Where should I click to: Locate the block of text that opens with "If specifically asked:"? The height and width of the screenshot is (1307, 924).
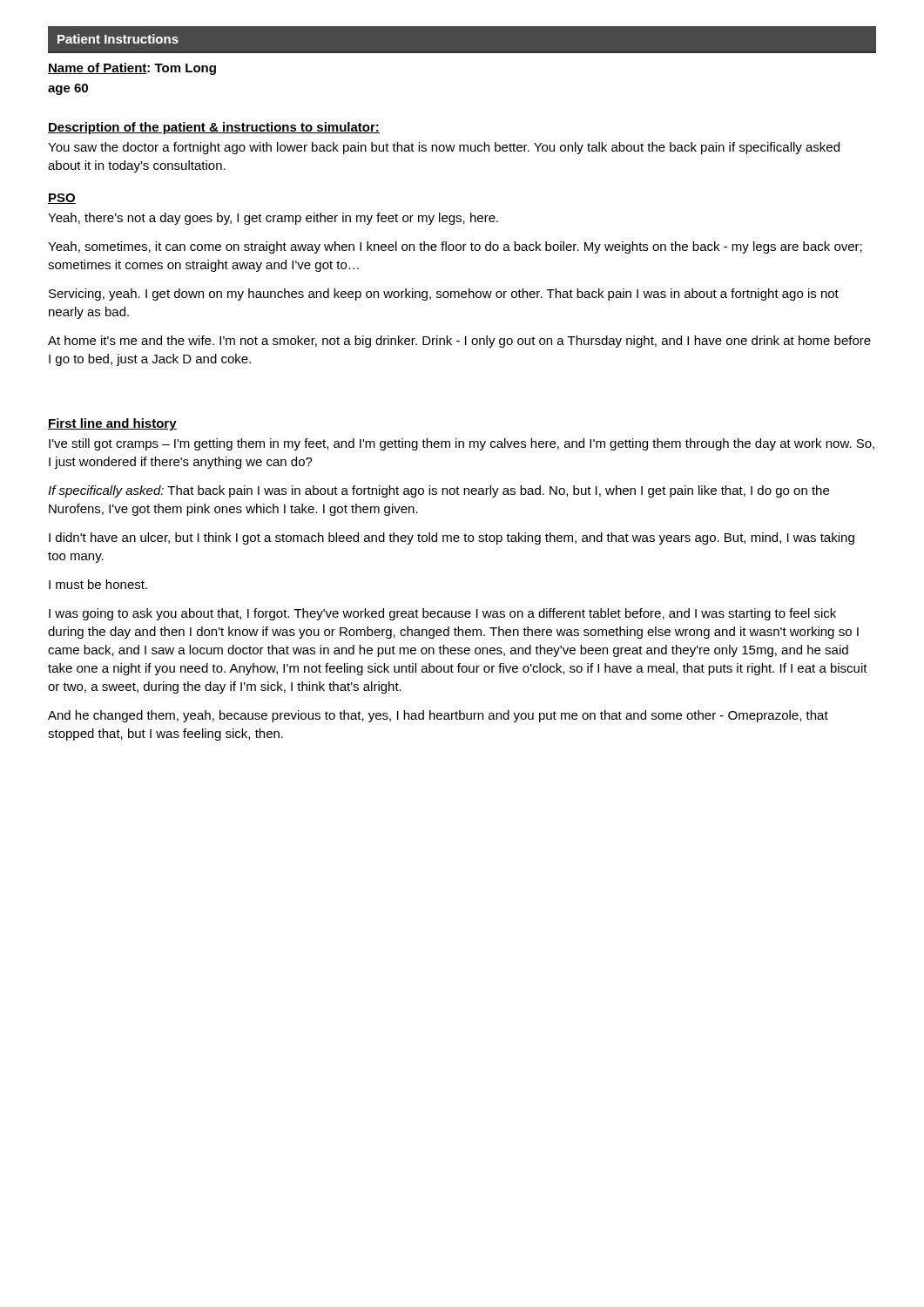(x=439, y=499)
